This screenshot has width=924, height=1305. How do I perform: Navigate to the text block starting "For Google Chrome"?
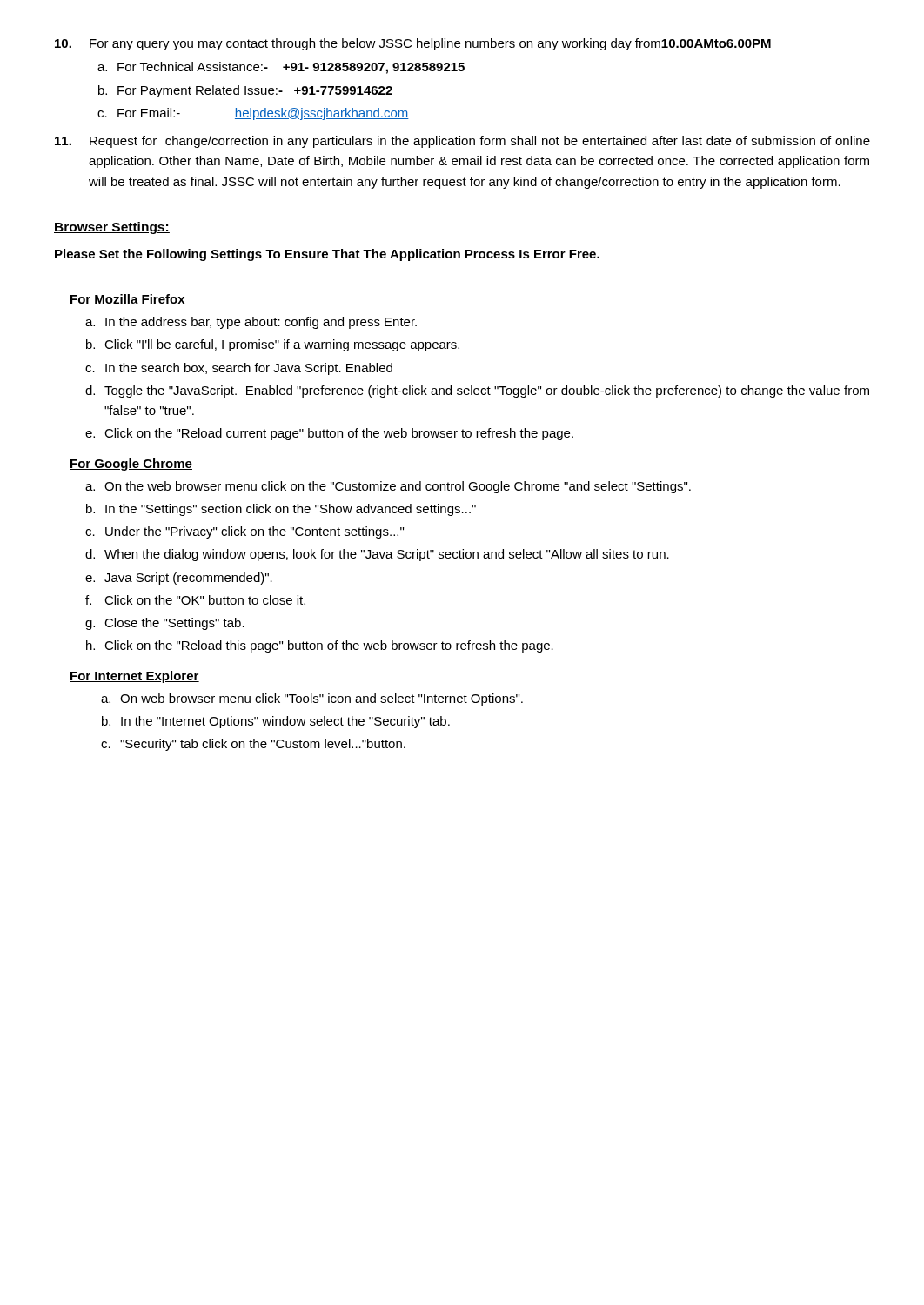[131, 463]
